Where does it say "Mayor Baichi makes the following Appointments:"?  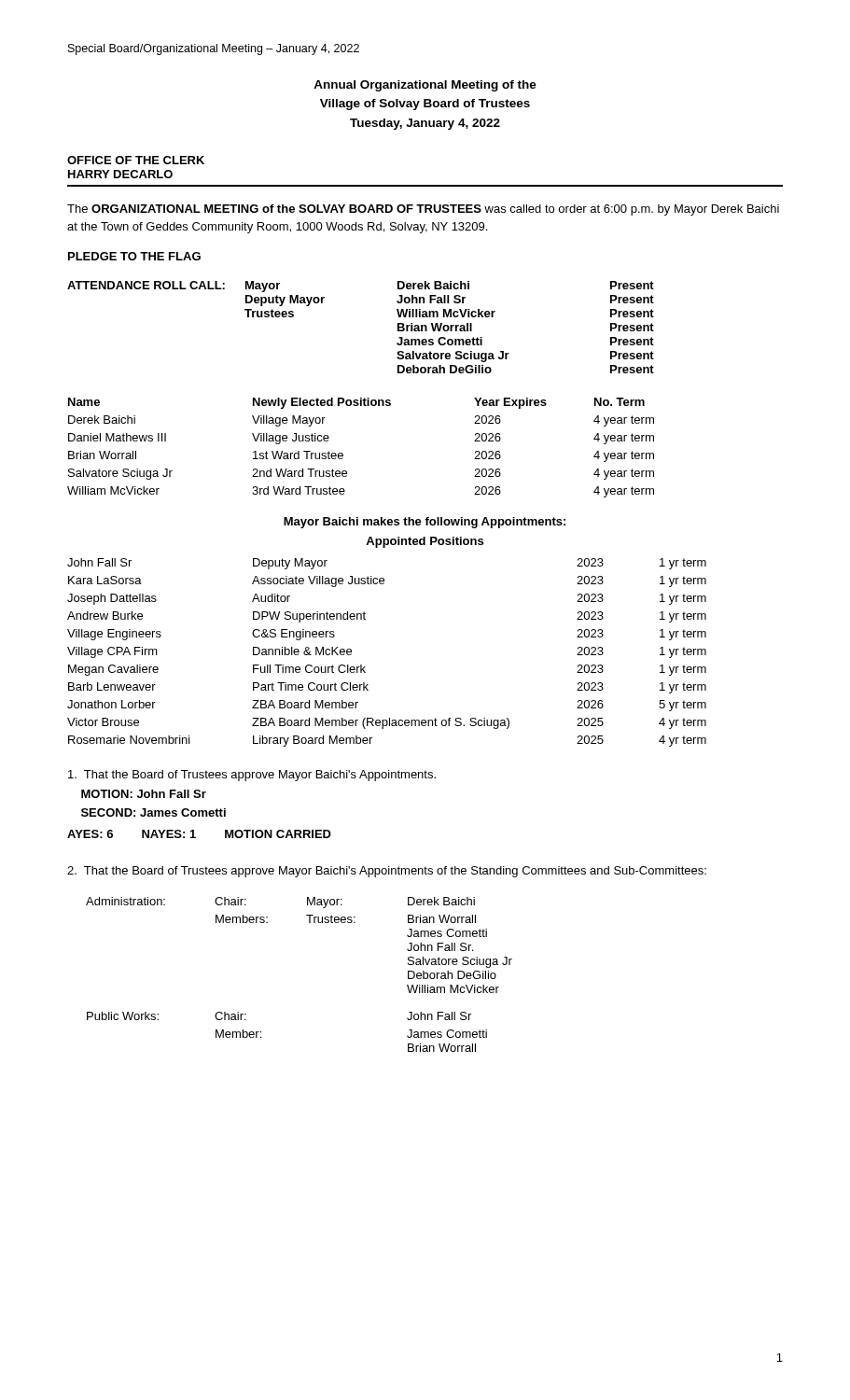tap(425, 521)
